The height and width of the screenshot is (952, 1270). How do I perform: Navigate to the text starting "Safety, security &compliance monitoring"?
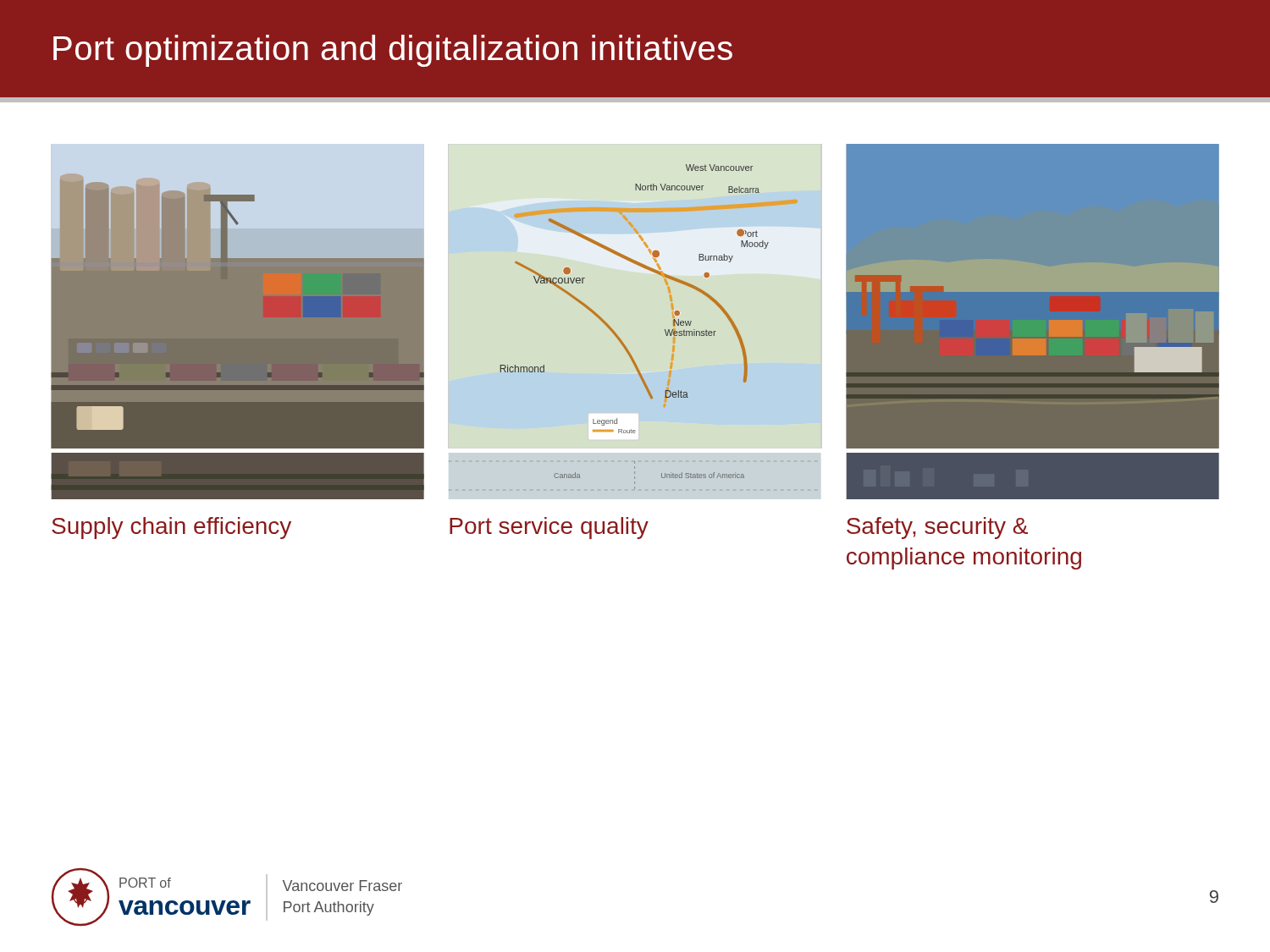[x=964, y=541]
